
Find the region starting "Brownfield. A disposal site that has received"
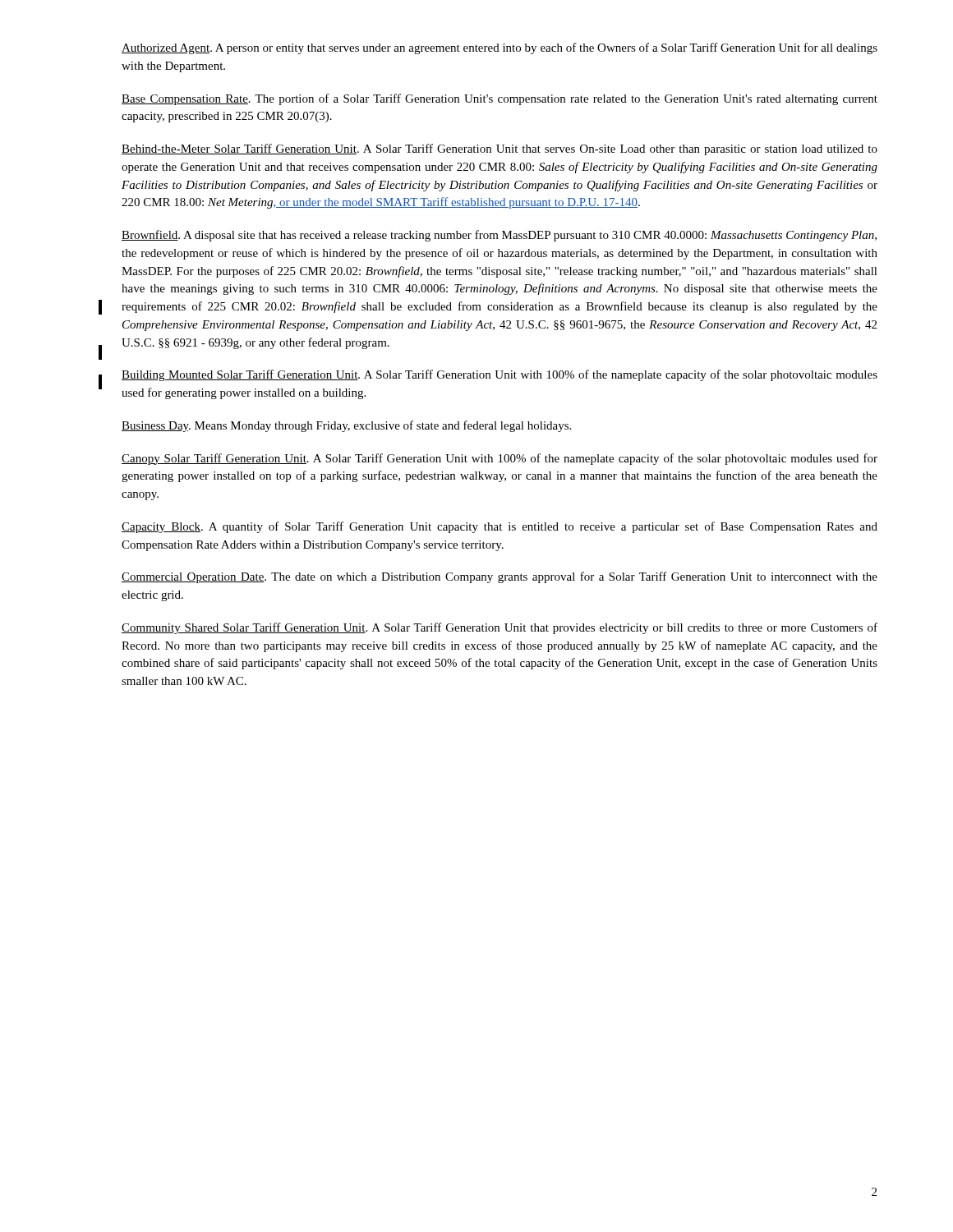pos(500,288)
